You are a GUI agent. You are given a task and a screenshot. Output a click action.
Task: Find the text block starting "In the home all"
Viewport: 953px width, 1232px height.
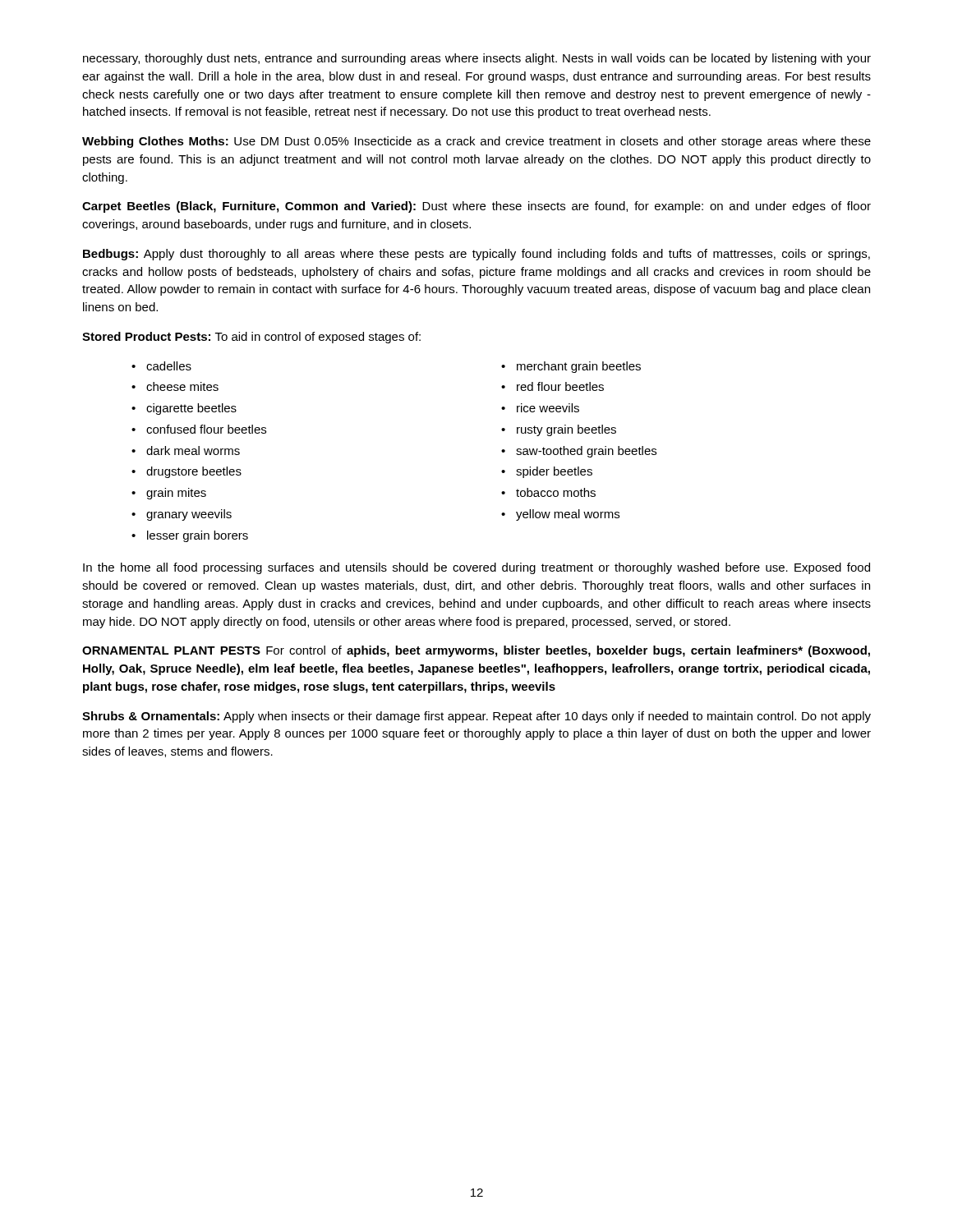[x=476, y=594]
